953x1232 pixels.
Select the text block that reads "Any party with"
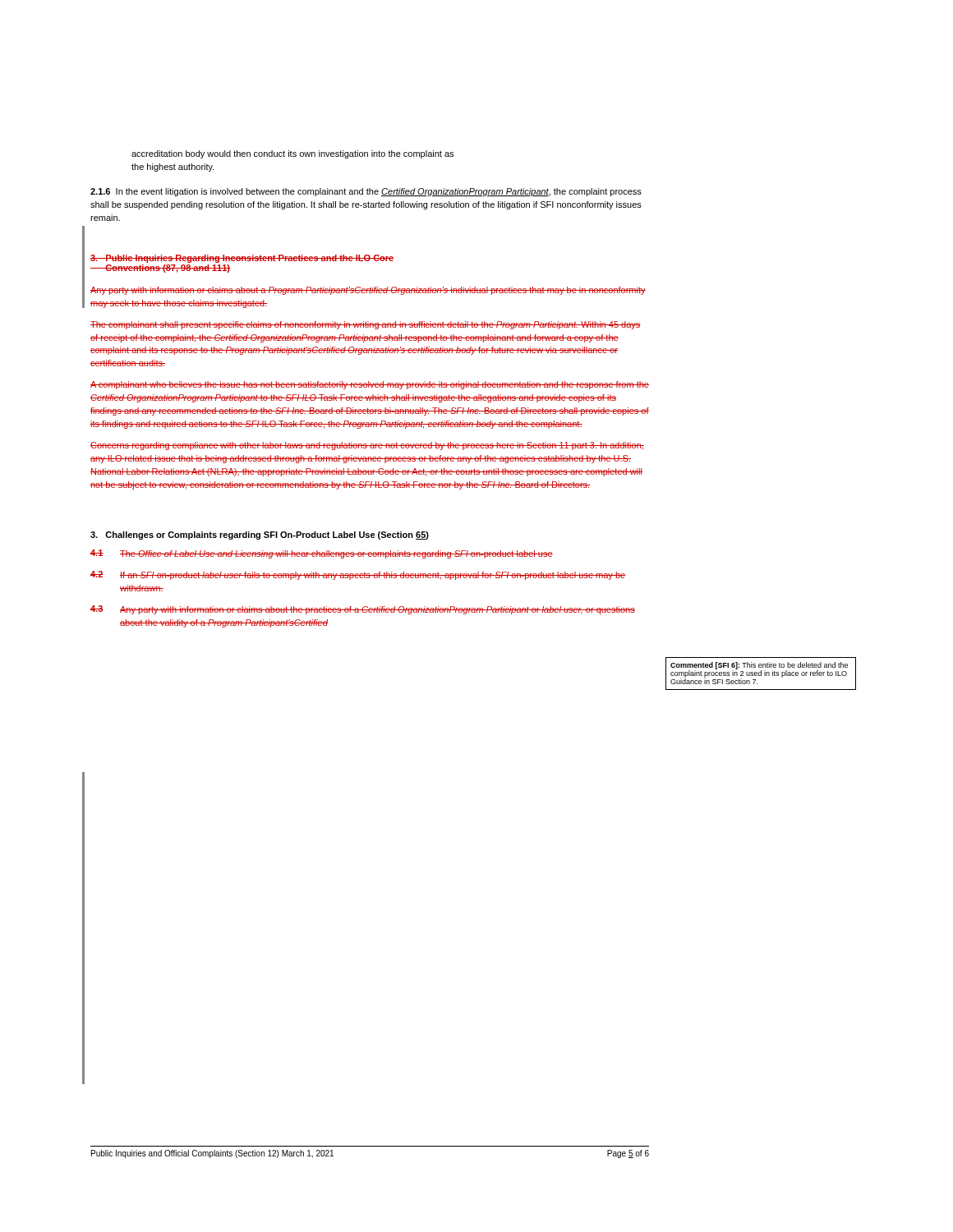(368, 296)
